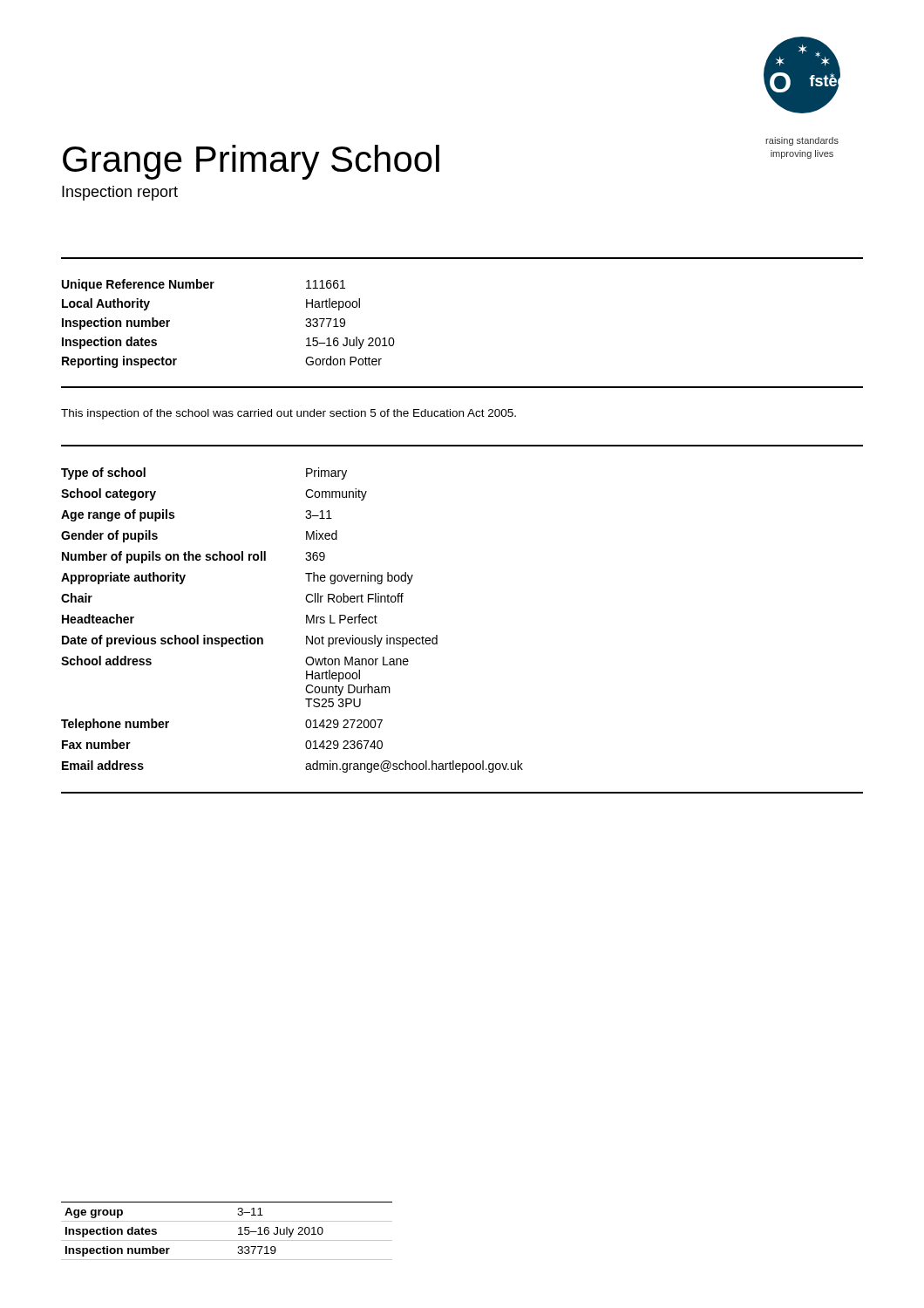Select the table that reads "Type of school"
The width and height of the screenshot is (924, 1308).
(462, 619)
